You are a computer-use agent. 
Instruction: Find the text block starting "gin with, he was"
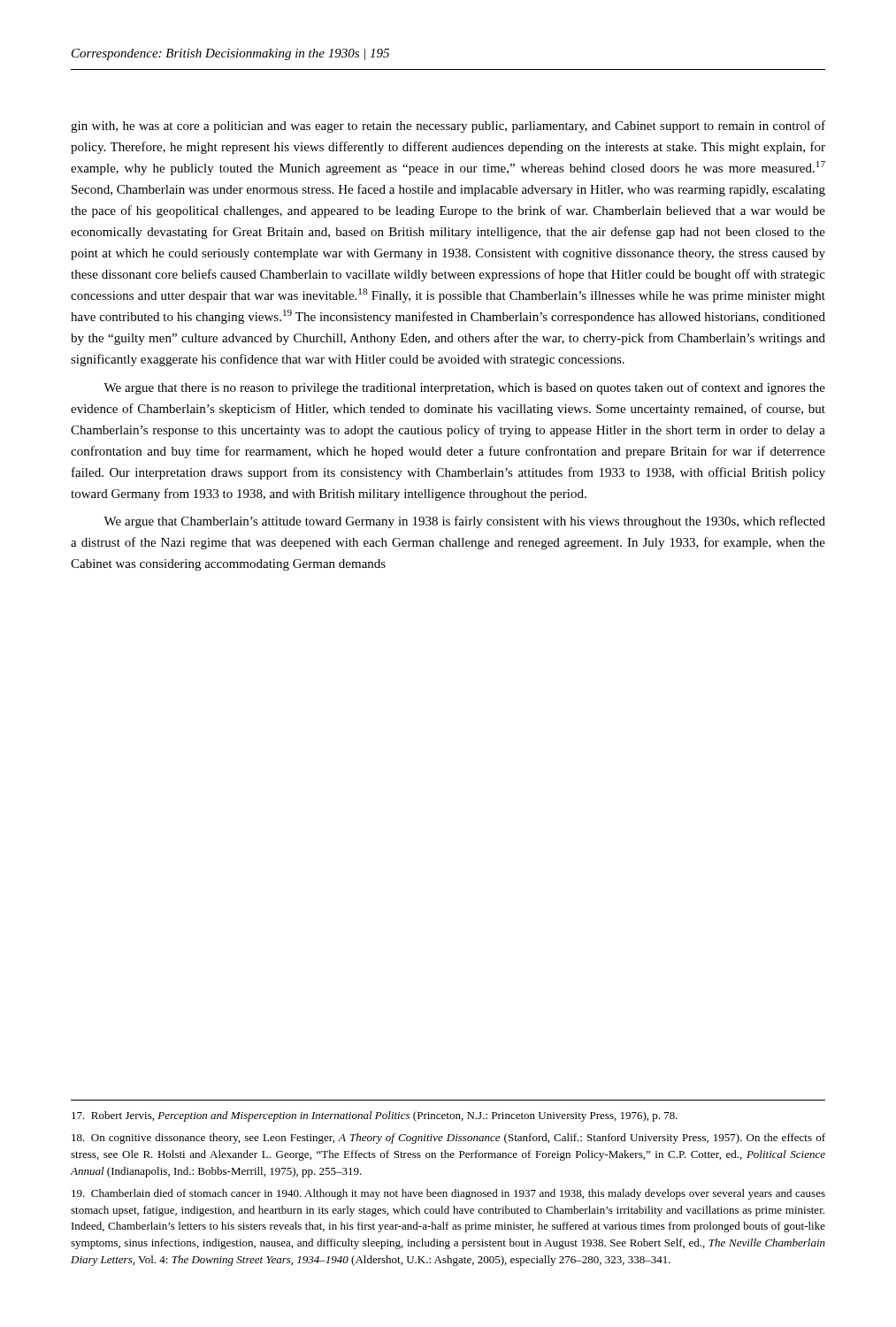coord(448,242)
